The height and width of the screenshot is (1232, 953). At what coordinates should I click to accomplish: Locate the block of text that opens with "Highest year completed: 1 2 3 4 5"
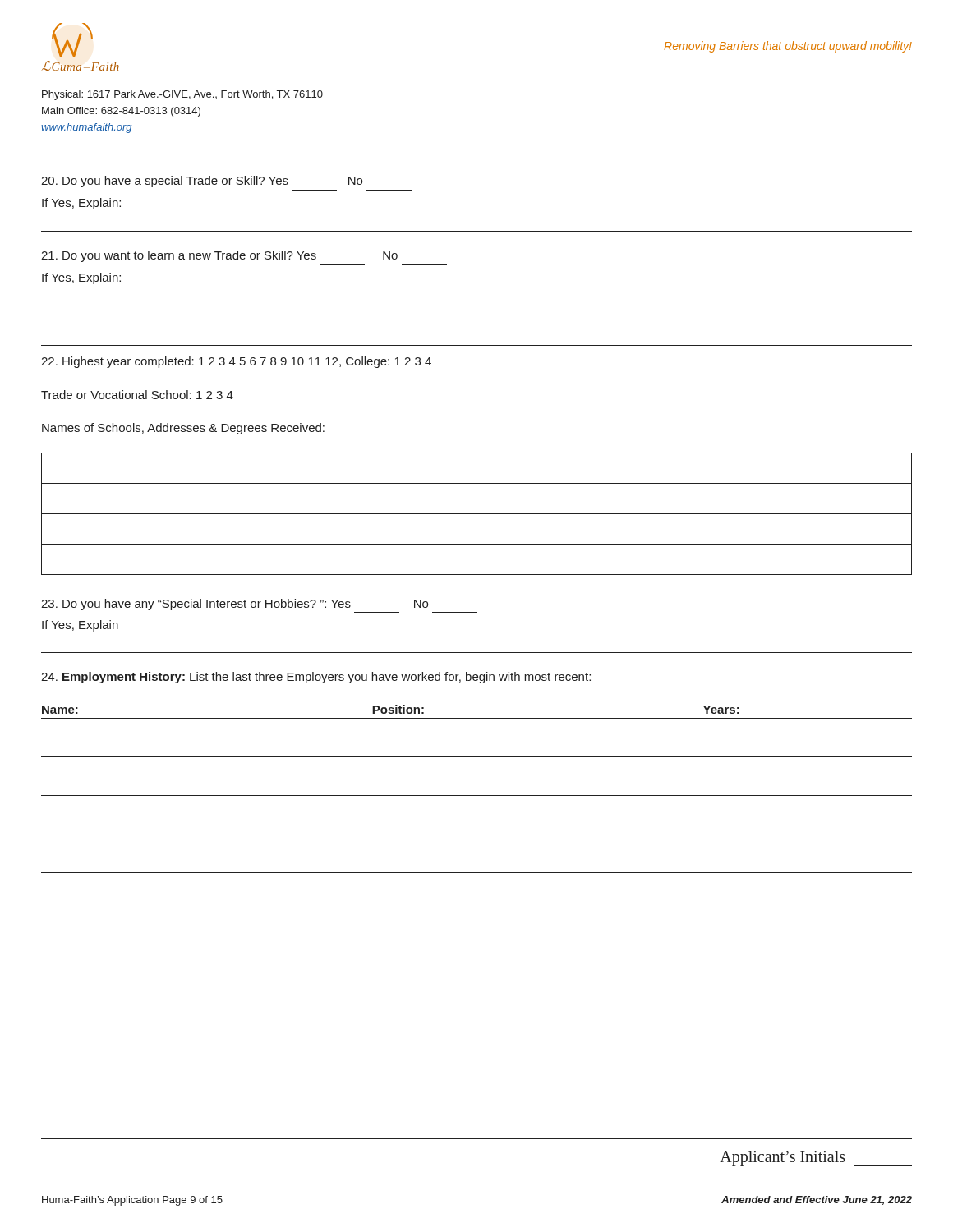click(x=236, y=362)
